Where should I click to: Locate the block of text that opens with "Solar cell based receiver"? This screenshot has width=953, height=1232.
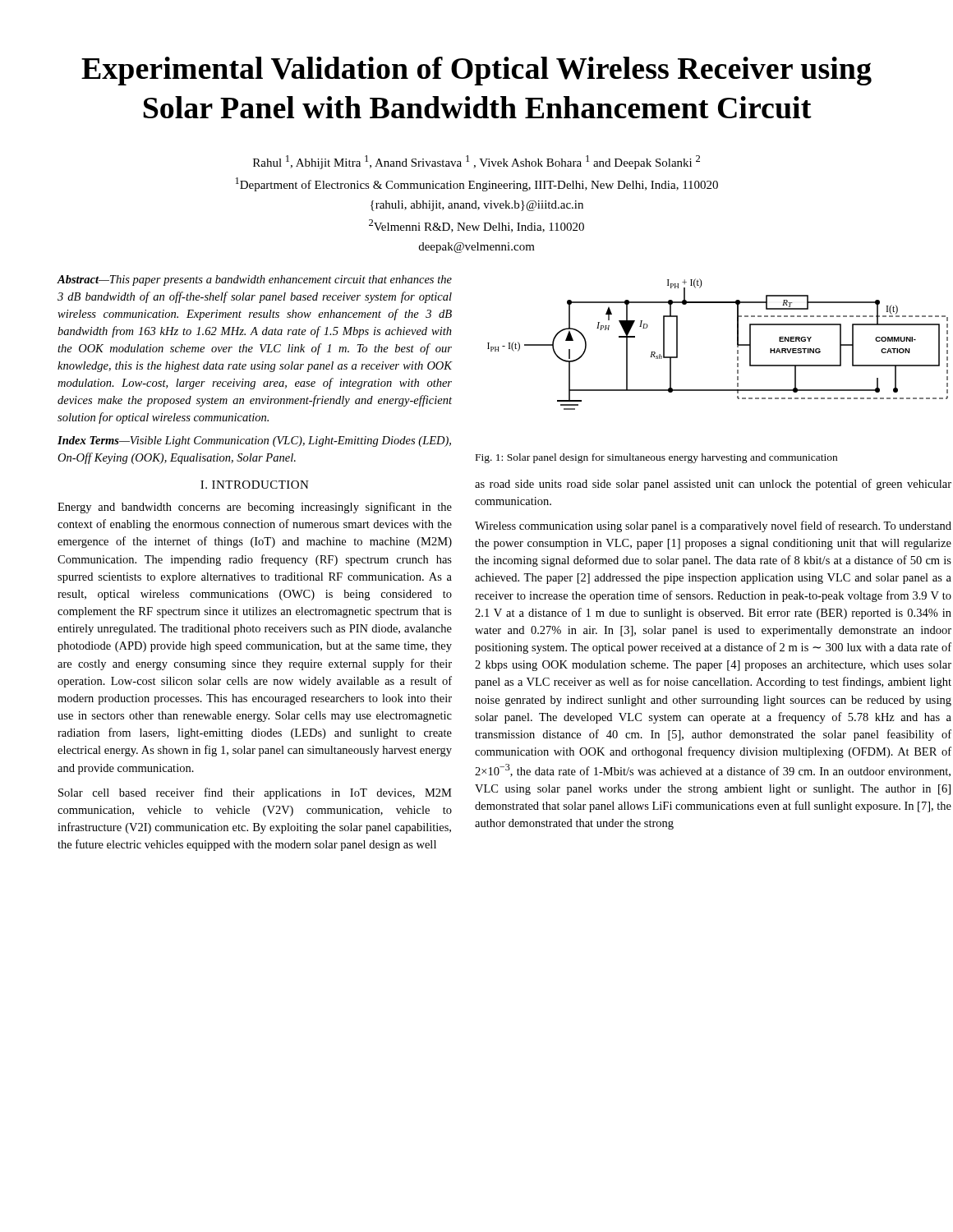coord(255,818)
